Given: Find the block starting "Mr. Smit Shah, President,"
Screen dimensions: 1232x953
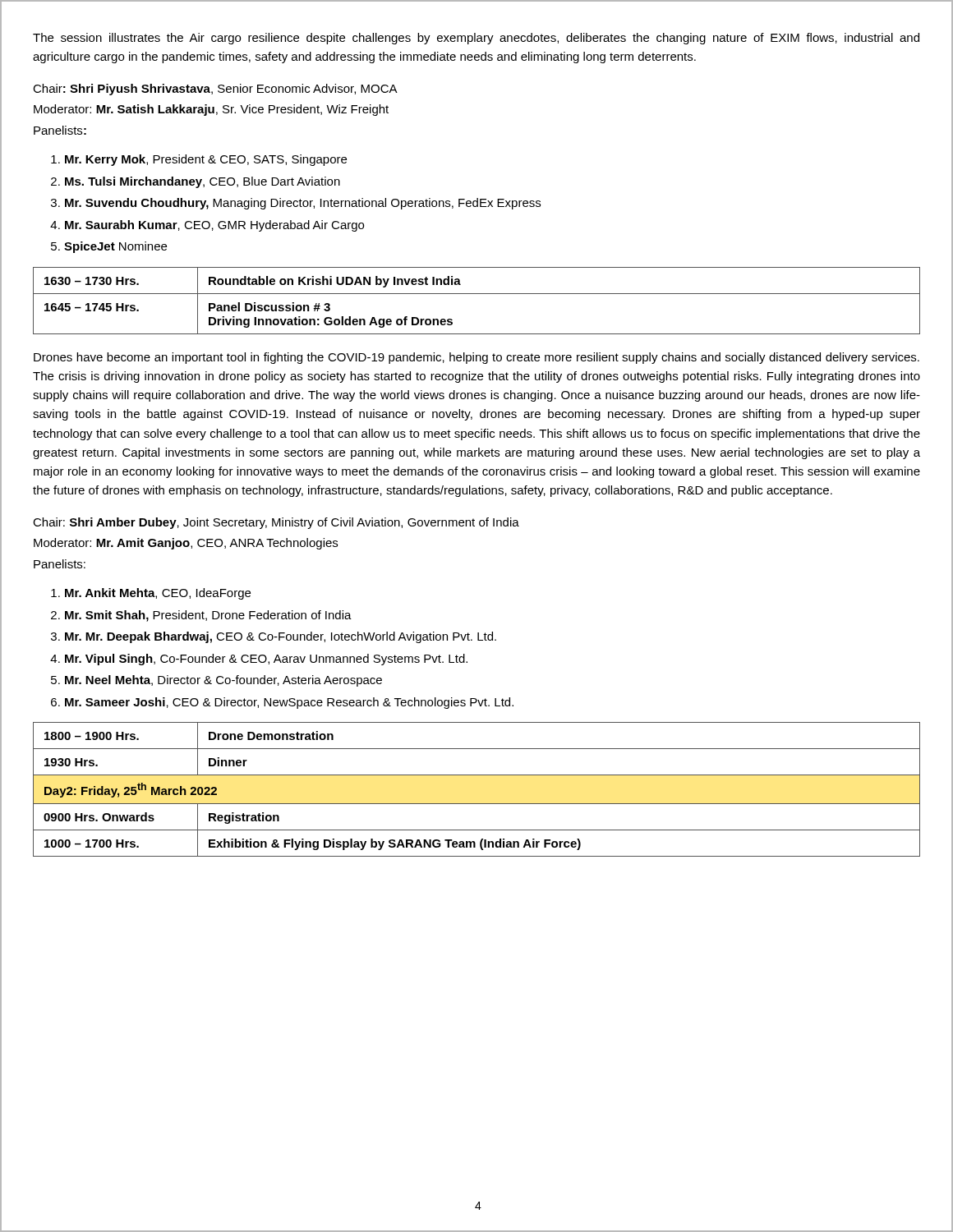Looking at the screenshot, I should 208,614.
